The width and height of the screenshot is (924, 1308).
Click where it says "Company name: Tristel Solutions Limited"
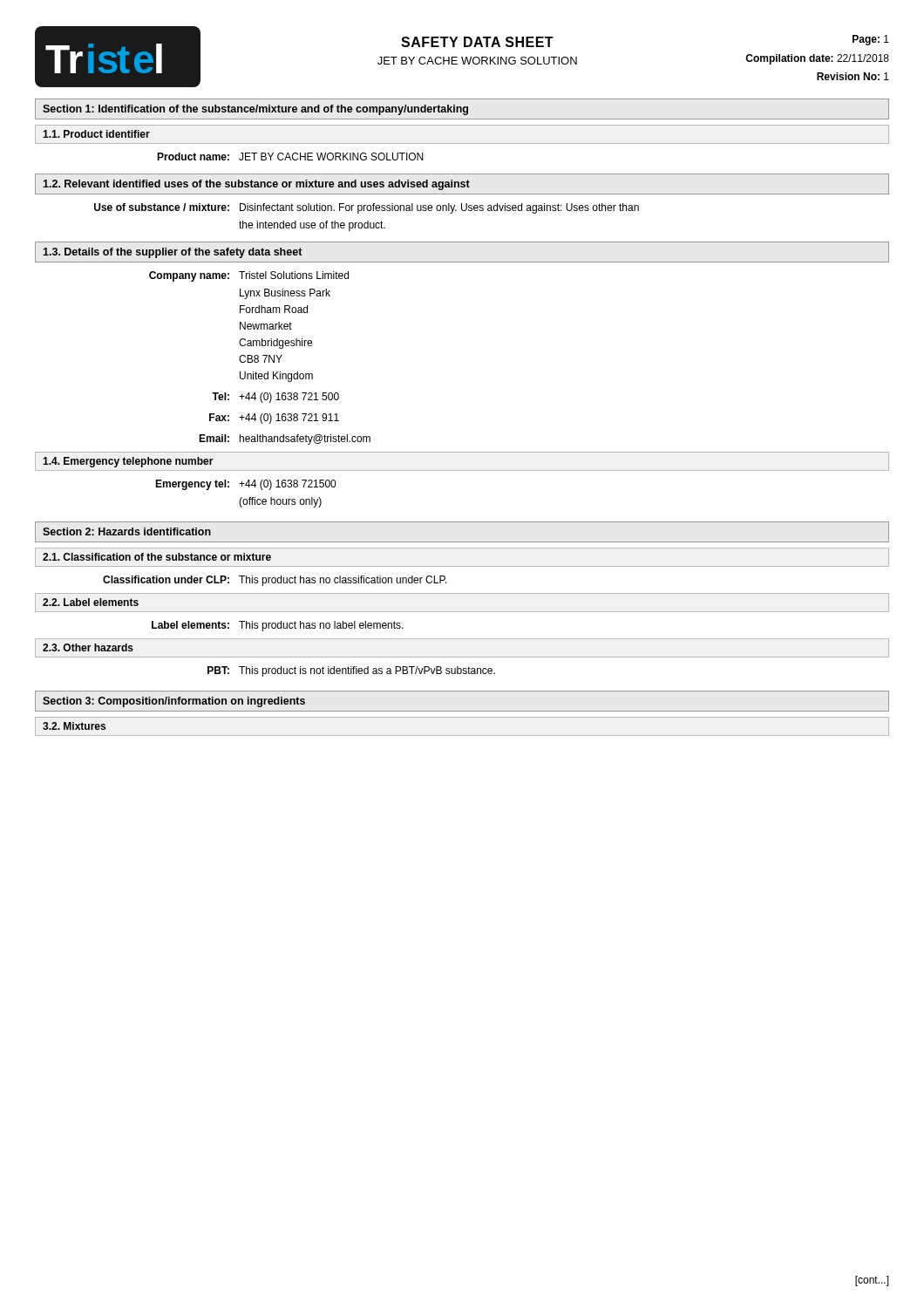(x=249, y=276)
